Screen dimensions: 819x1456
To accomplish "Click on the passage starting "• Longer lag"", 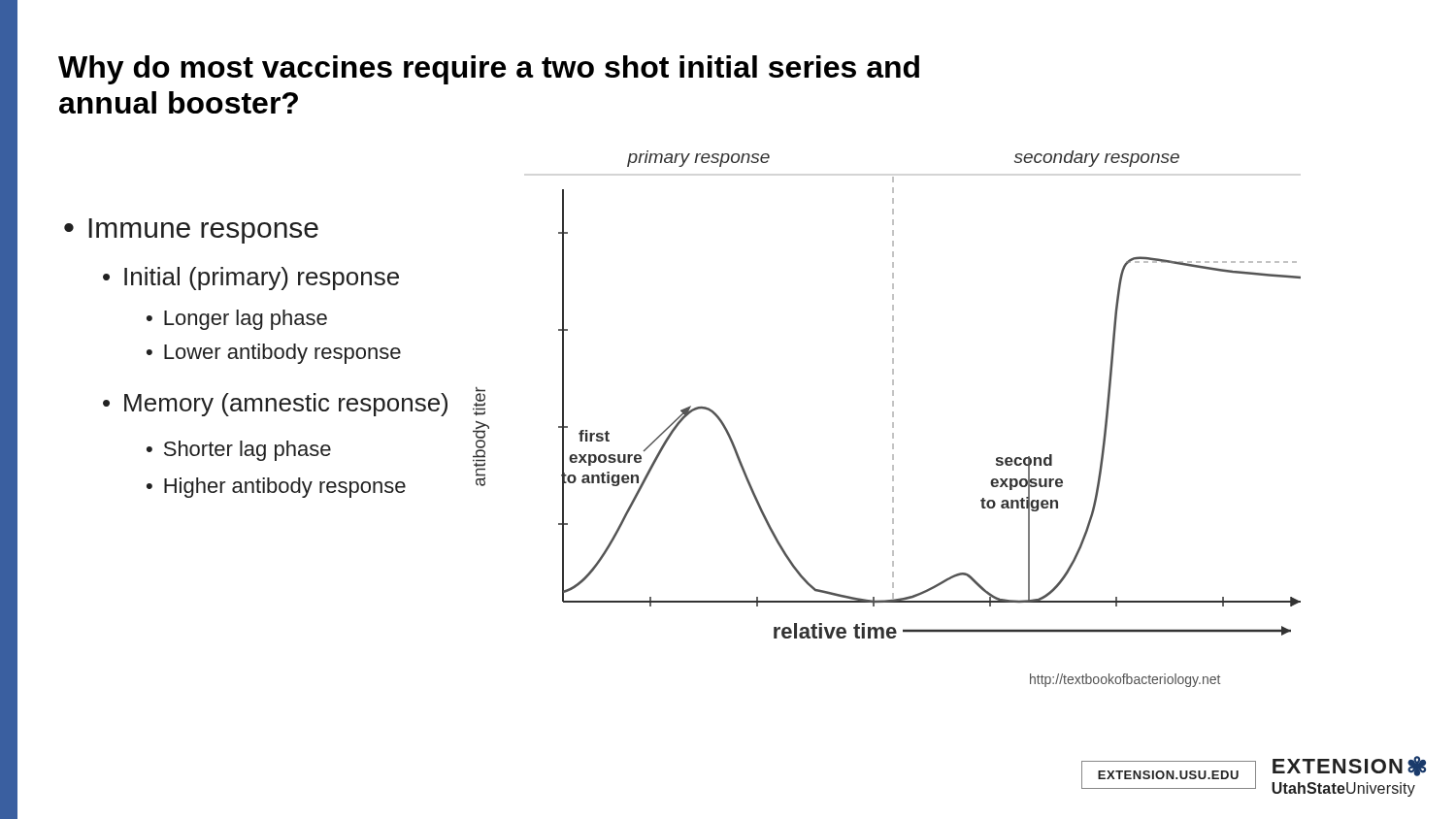I will coord(237,318).
